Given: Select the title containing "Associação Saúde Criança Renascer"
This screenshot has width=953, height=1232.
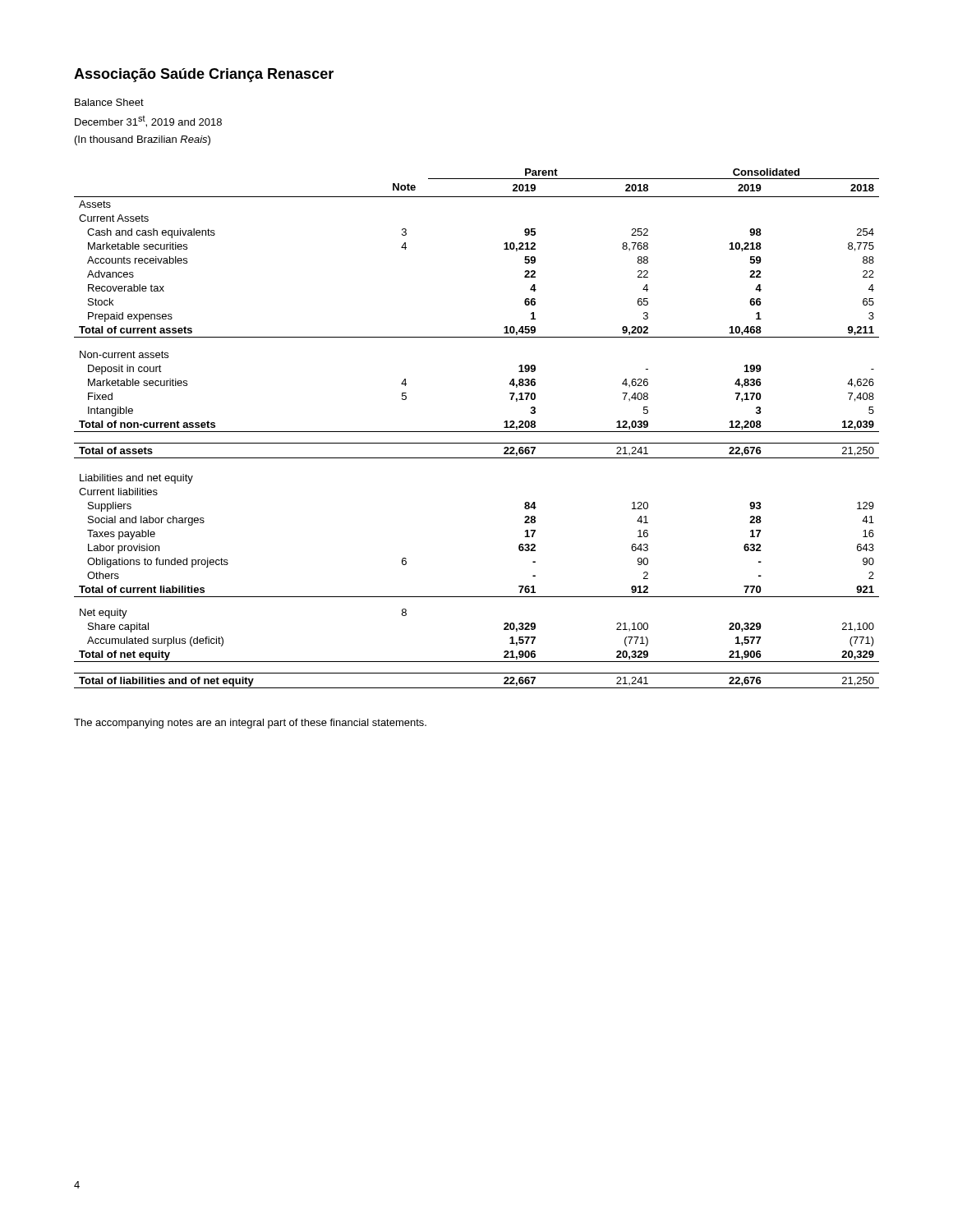Looking at the screenshot, I should (x=204, y=74).
